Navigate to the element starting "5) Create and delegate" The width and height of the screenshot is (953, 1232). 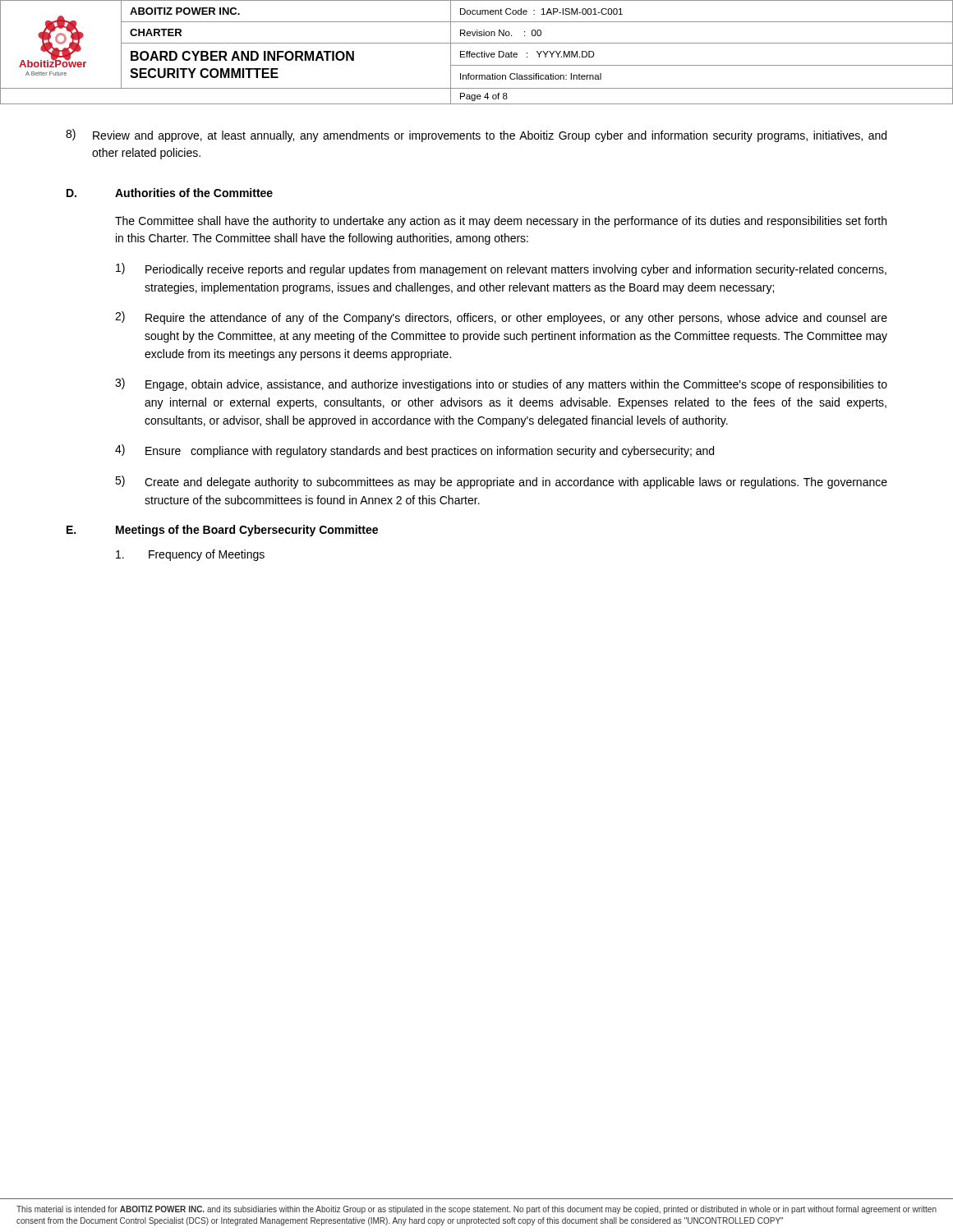click(x=501, y=492)
